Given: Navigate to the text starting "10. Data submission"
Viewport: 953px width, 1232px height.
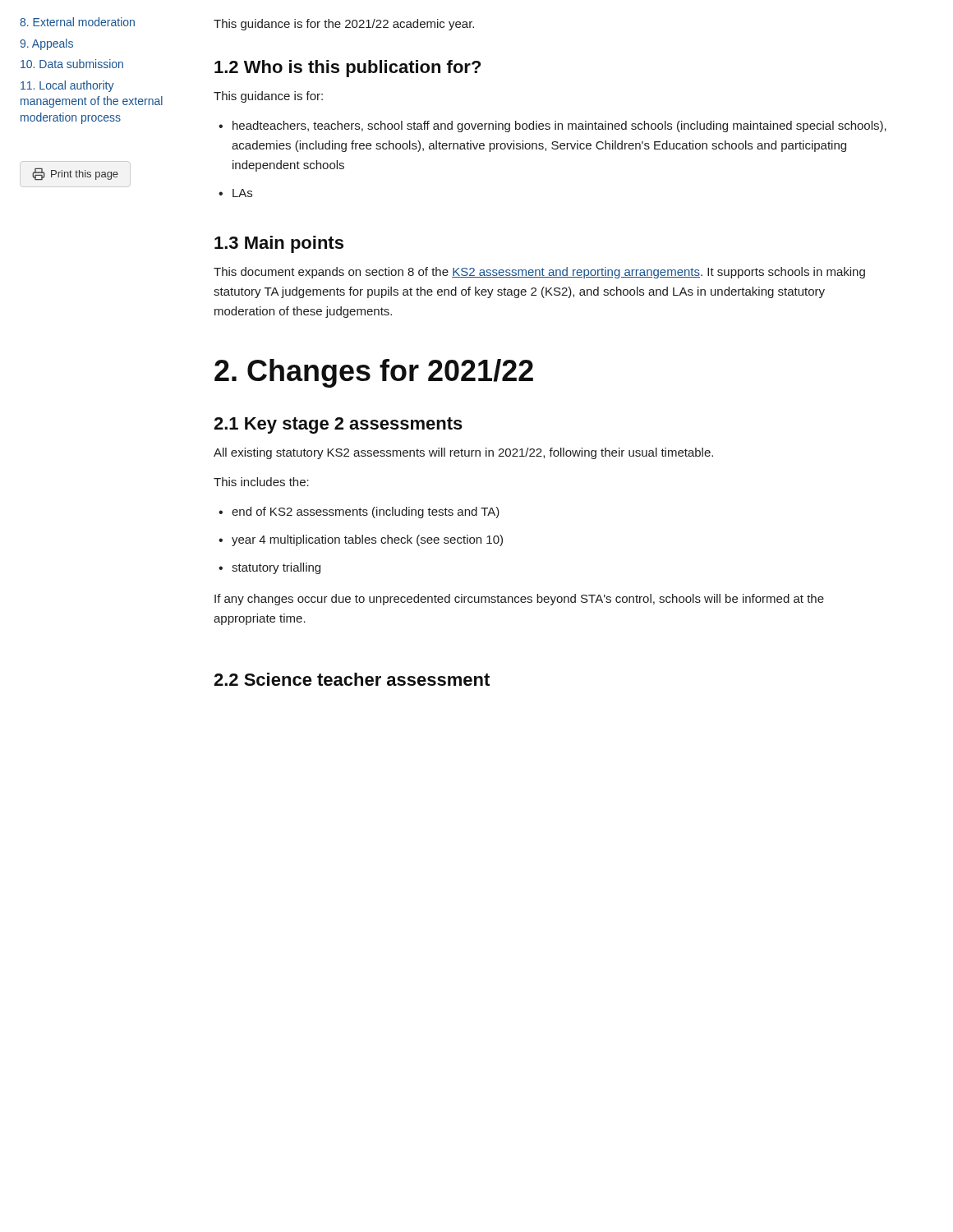Looking at the screenshot, I should (x=93, y=65).
